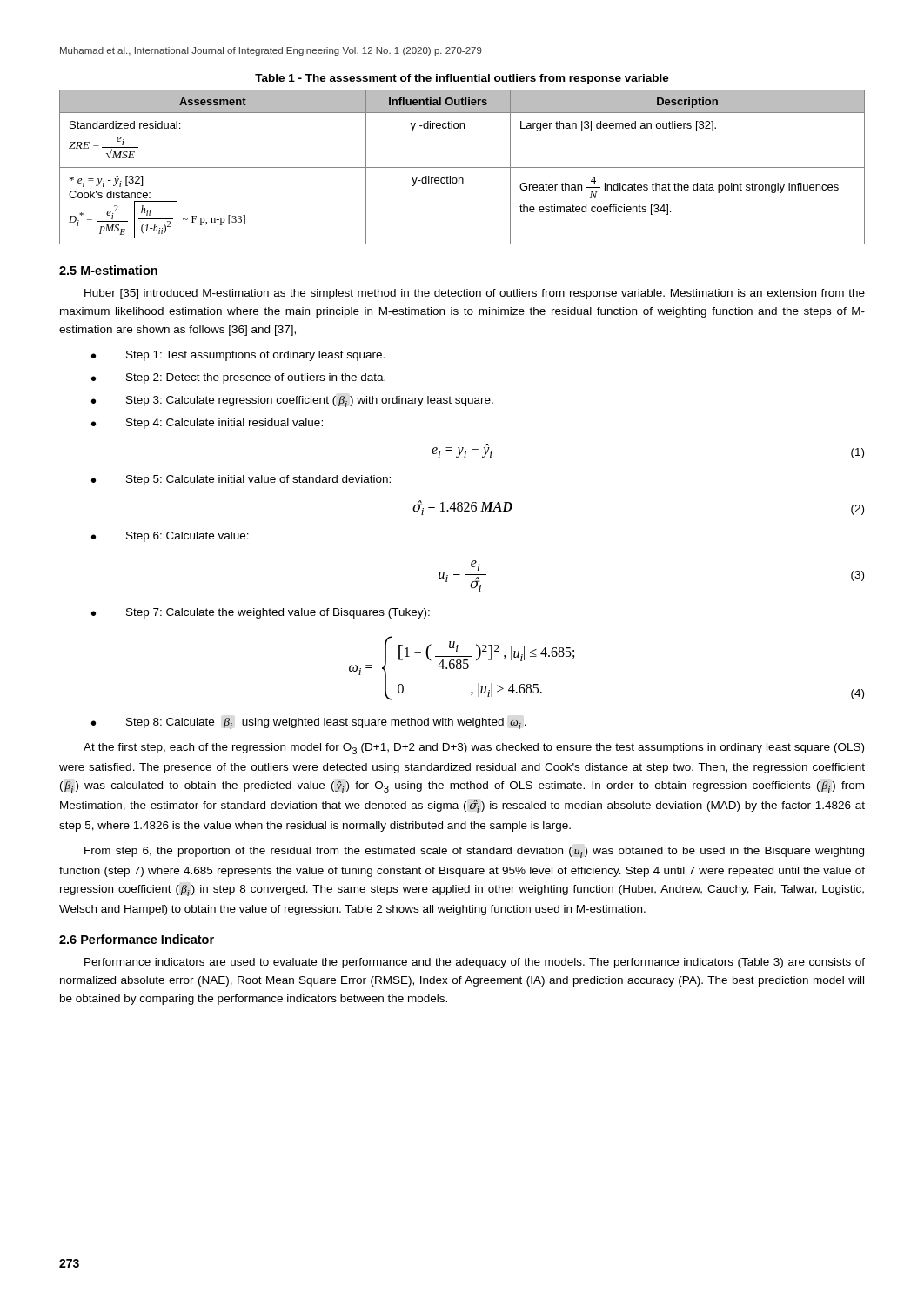Select the formula that says "ωi = [1 − ( ui"
This screenshot has width=924, height=1305.
tap(607, 668)
